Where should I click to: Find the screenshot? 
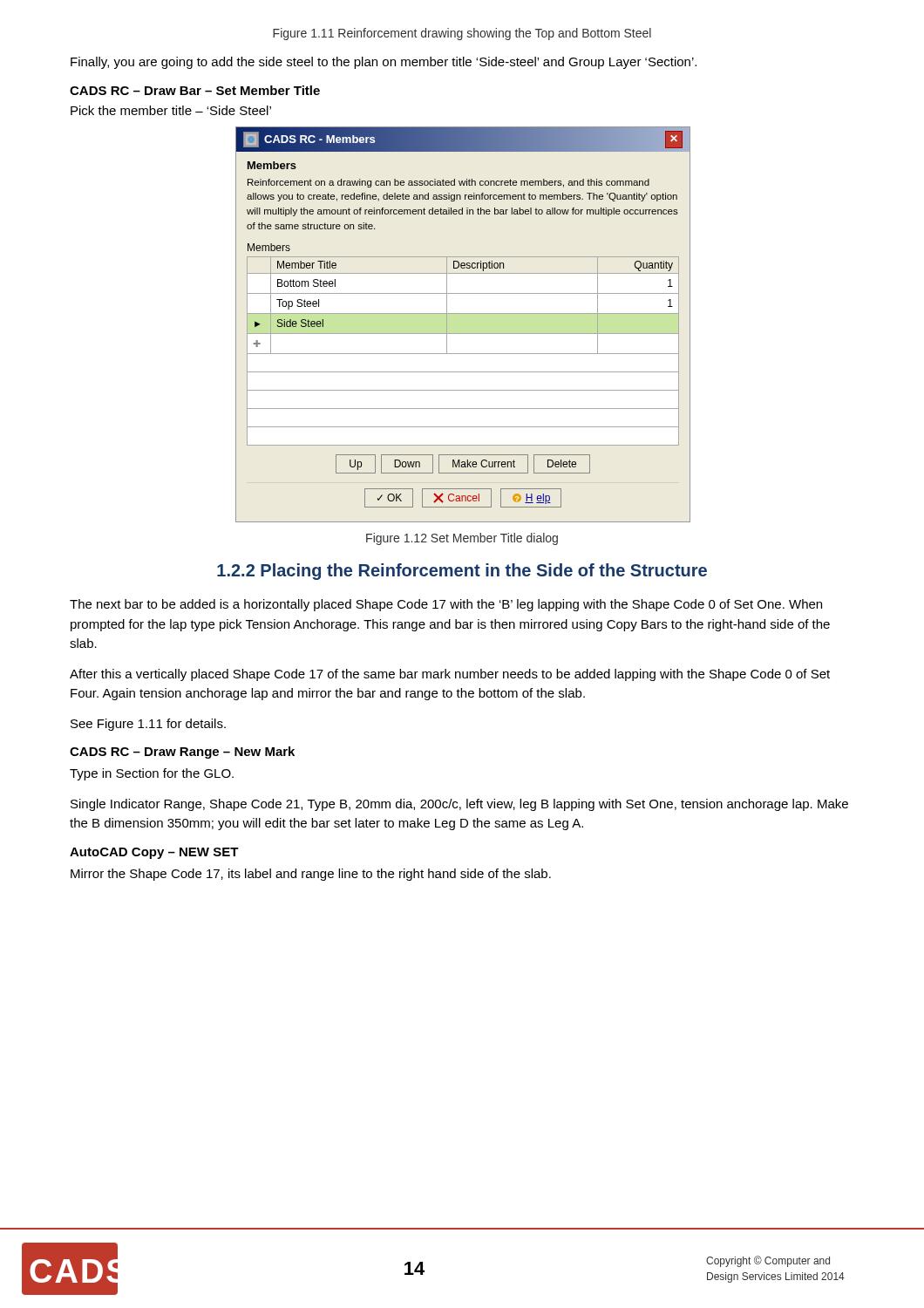(462, 324)
